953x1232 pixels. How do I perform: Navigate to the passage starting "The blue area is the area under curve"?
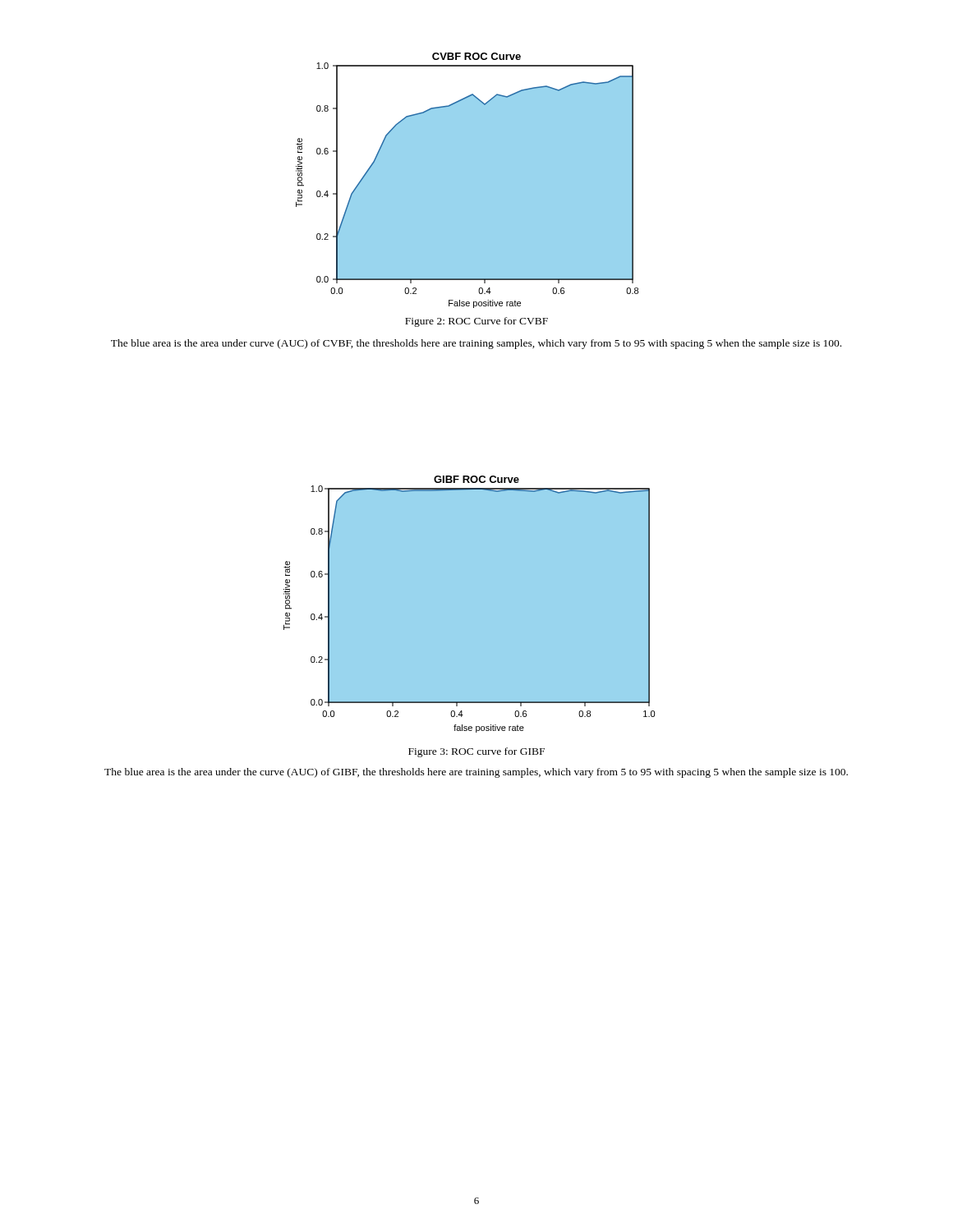tap(476, 343)
